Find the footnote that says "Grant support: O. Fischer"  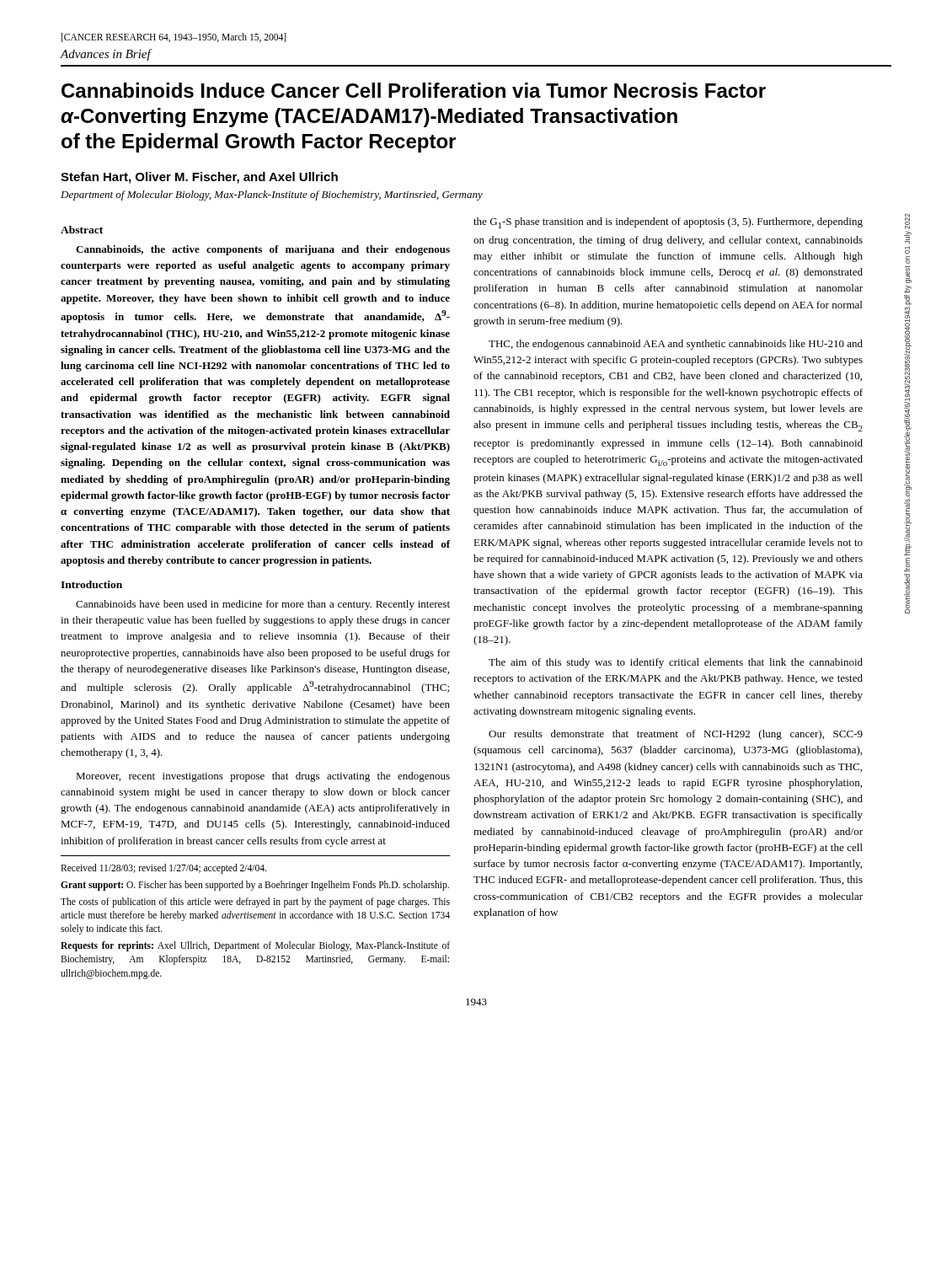pyautogui.click(x=255, y=885)
